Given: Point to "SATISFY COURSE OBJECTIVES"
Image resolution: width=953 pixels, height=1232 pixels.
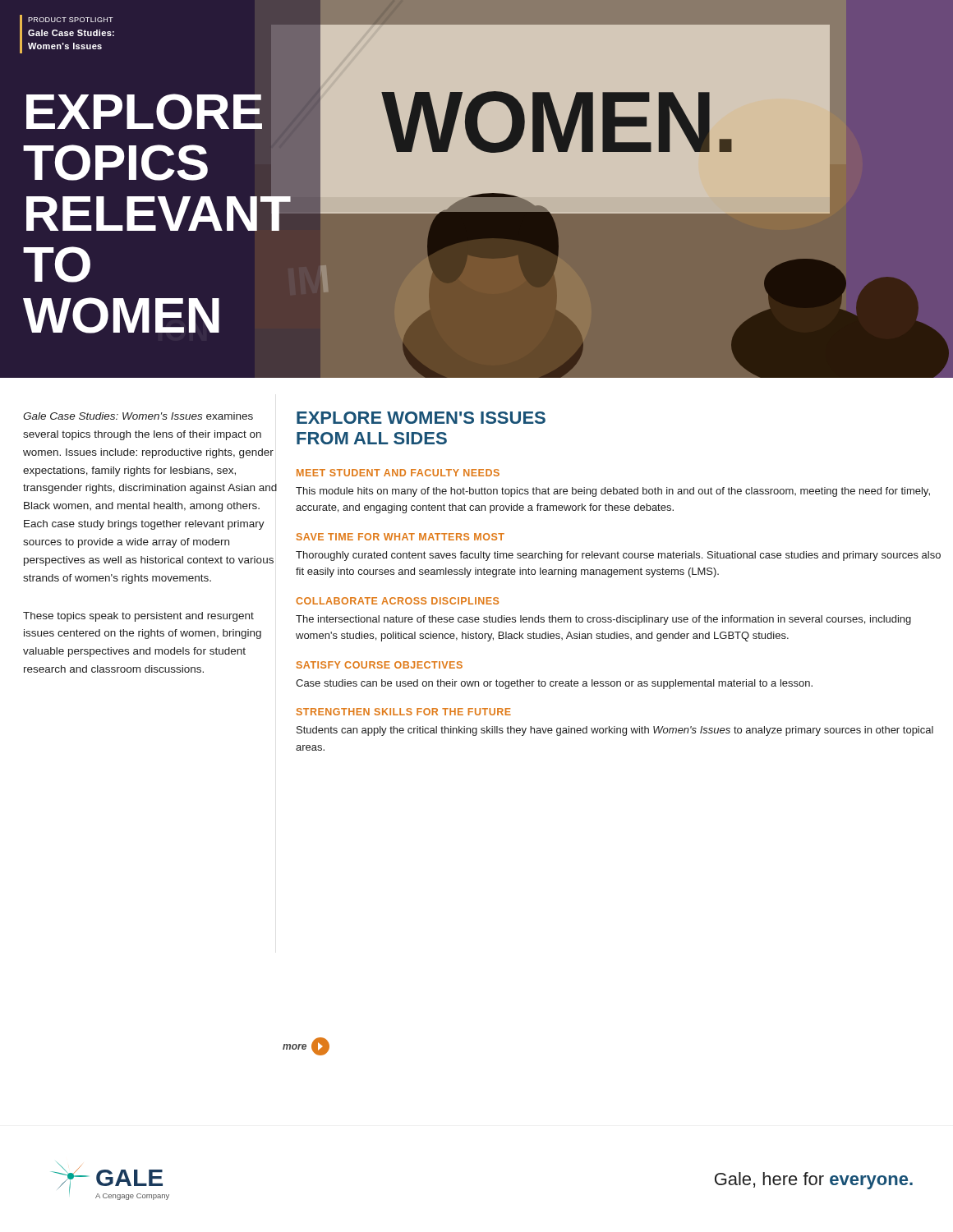Looking at the screenshot, I should point(379,665).
